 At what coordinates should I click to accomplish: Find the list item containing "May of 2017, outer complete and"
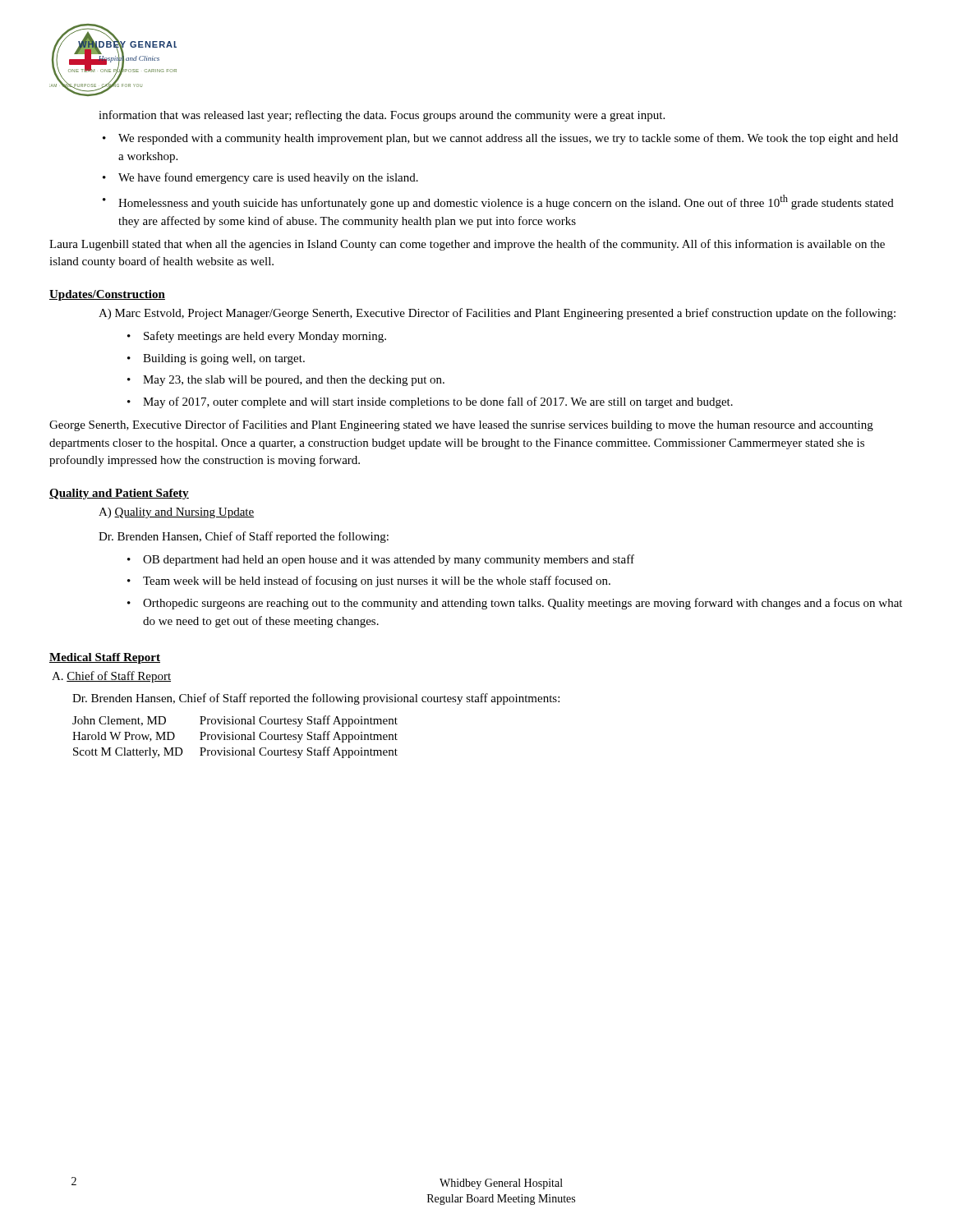tap(438, 402)
